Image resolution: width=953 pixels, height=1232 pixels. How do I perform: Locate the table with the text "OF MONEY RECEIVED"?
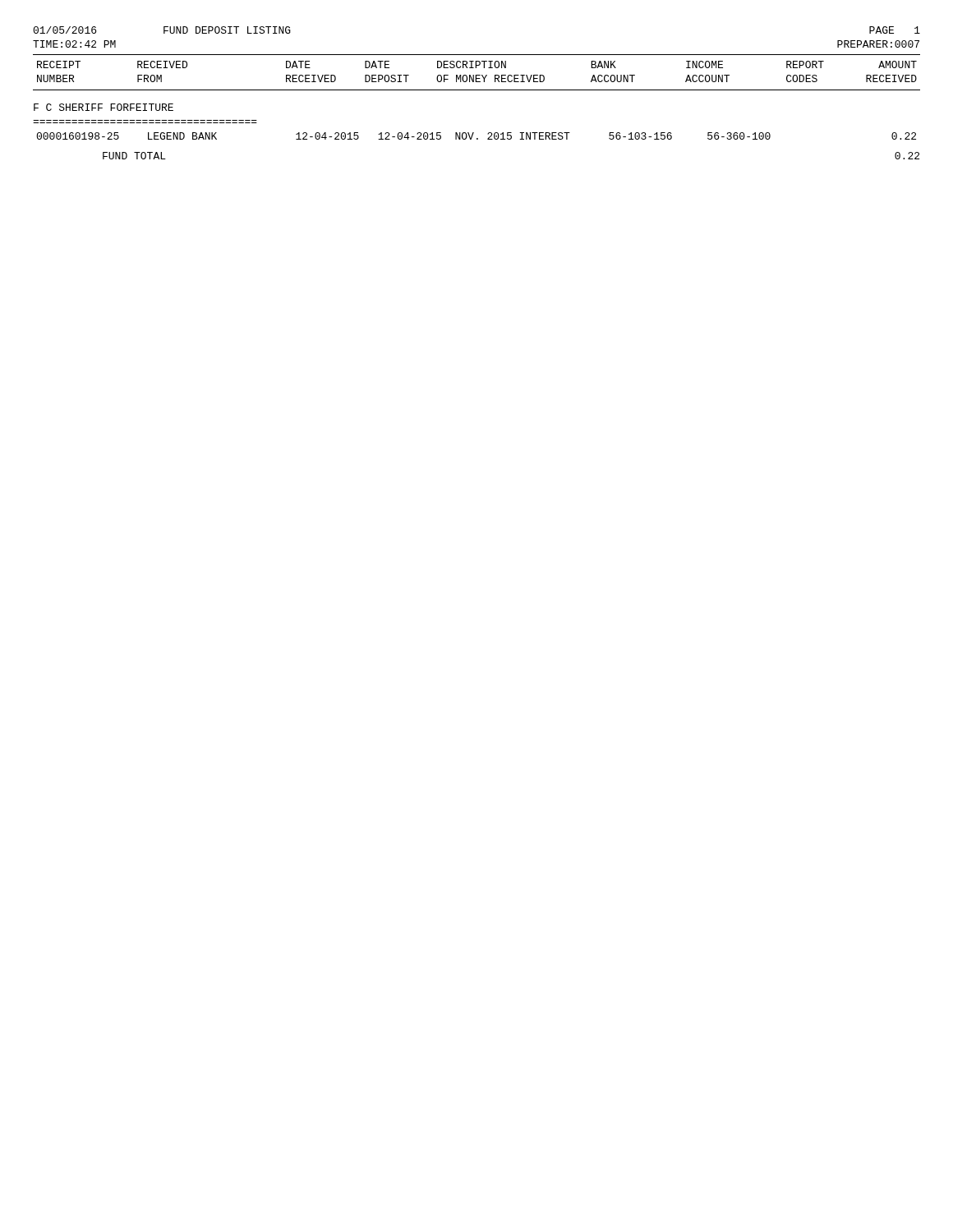coord(476,72)
